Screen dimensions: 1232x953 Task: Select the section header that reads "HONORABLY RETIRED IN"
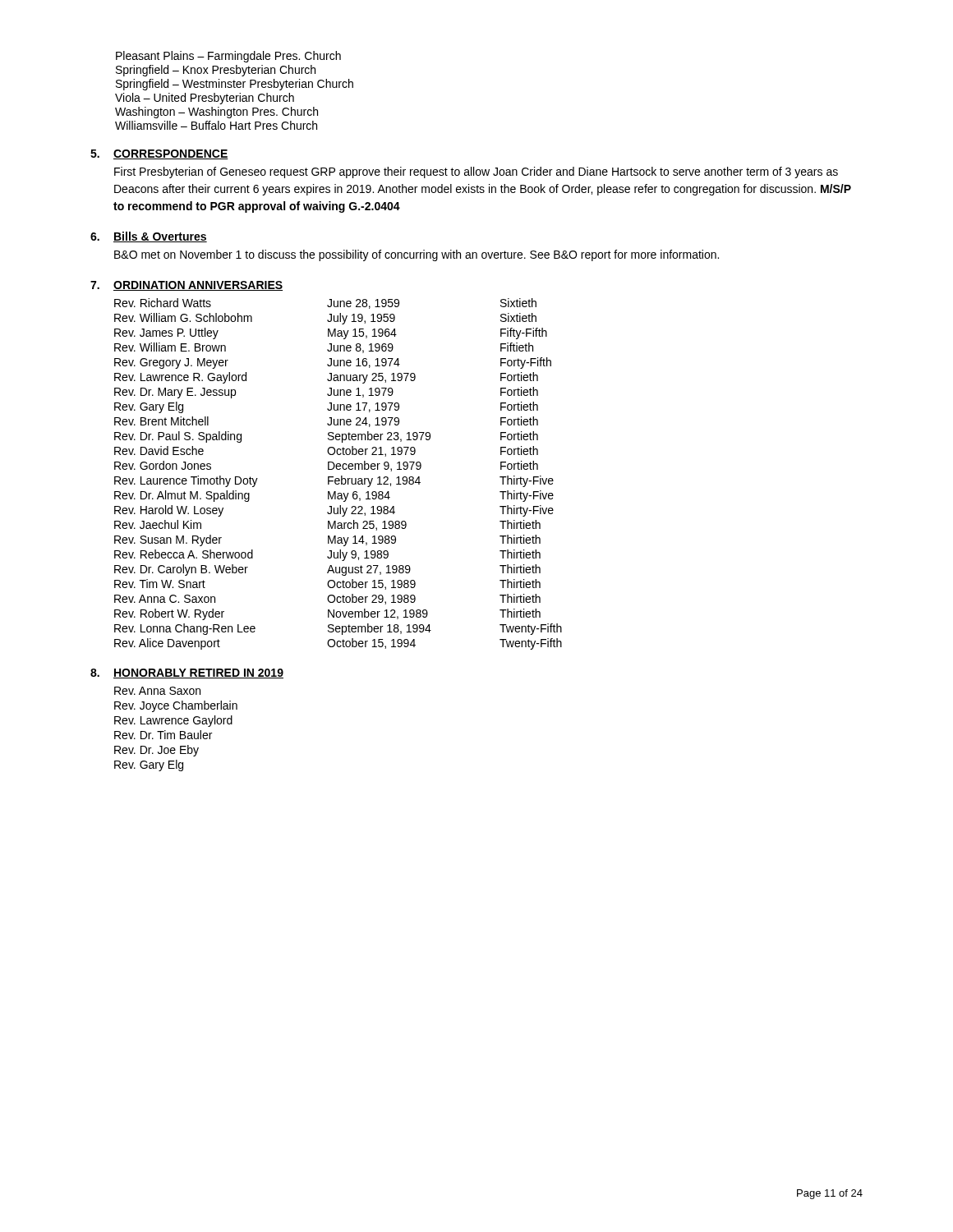(198, 673)
